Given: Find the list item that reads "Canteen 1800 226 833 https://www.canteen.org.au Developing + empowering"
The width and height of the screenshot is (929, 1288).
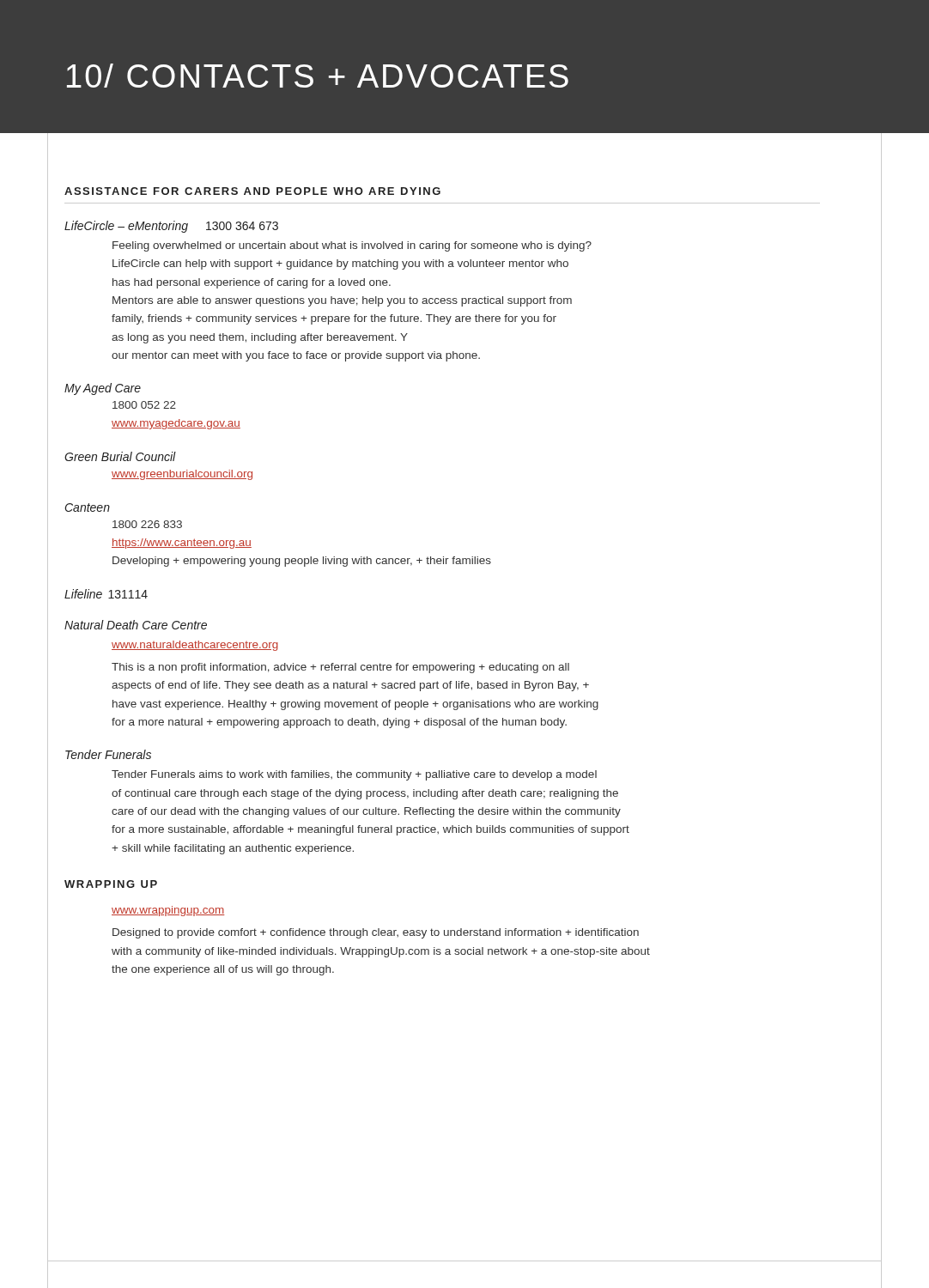Looking at the screenshot, I should coord(88,507).
